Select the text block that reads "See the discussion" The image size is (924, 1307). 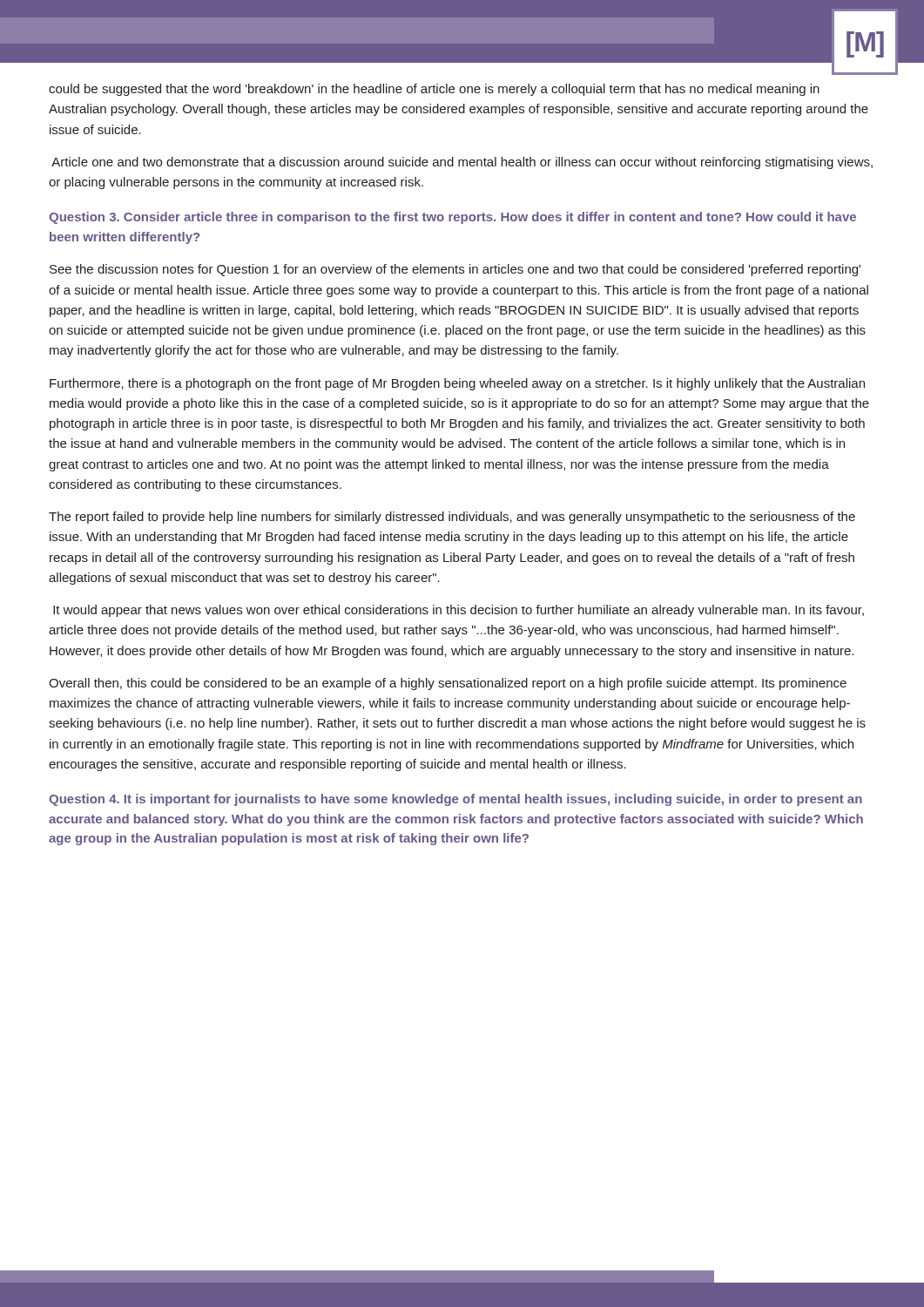pyautogui.click(x=459, y=310)
